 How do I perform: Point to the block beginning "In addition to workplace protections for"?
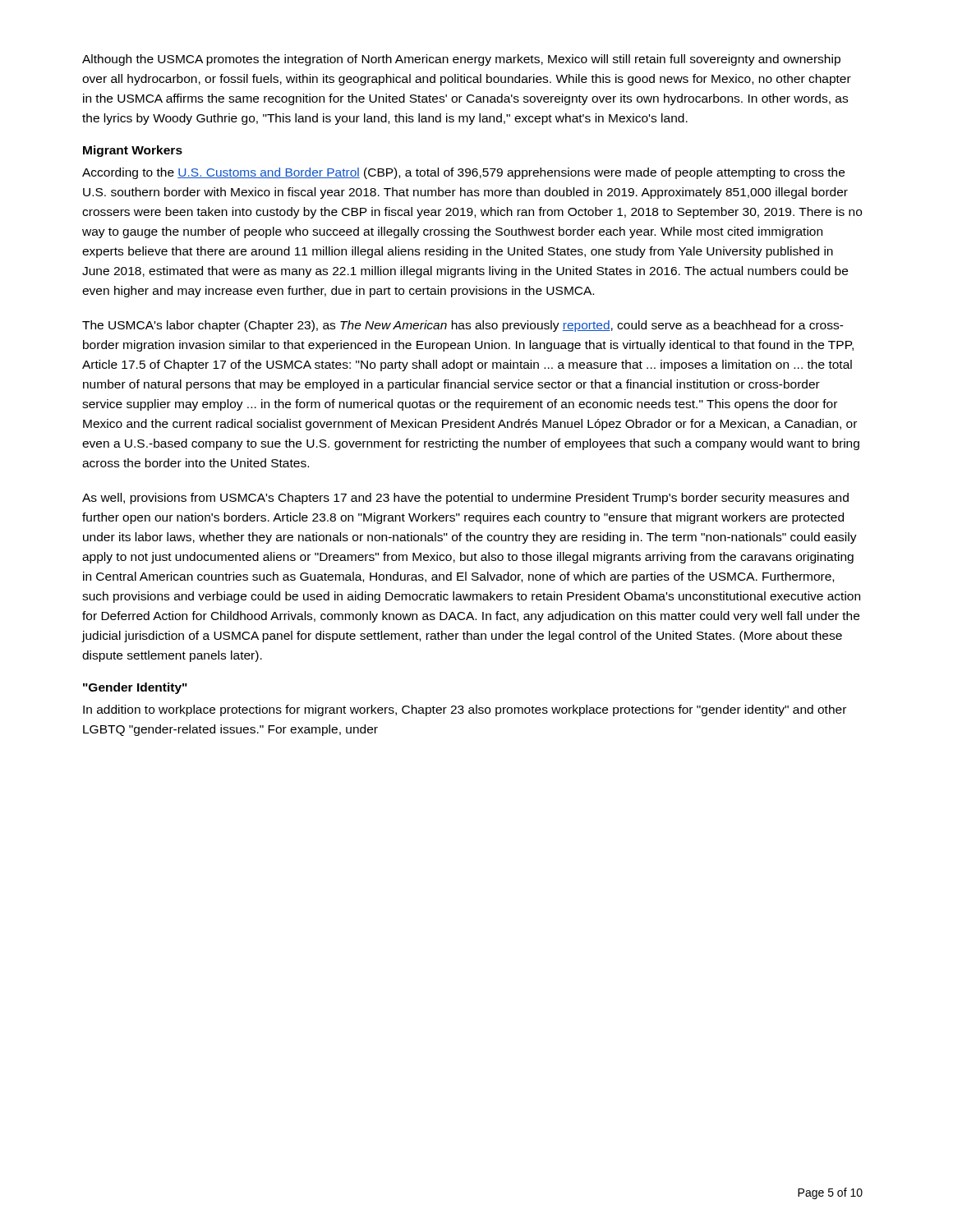point(464,719)
